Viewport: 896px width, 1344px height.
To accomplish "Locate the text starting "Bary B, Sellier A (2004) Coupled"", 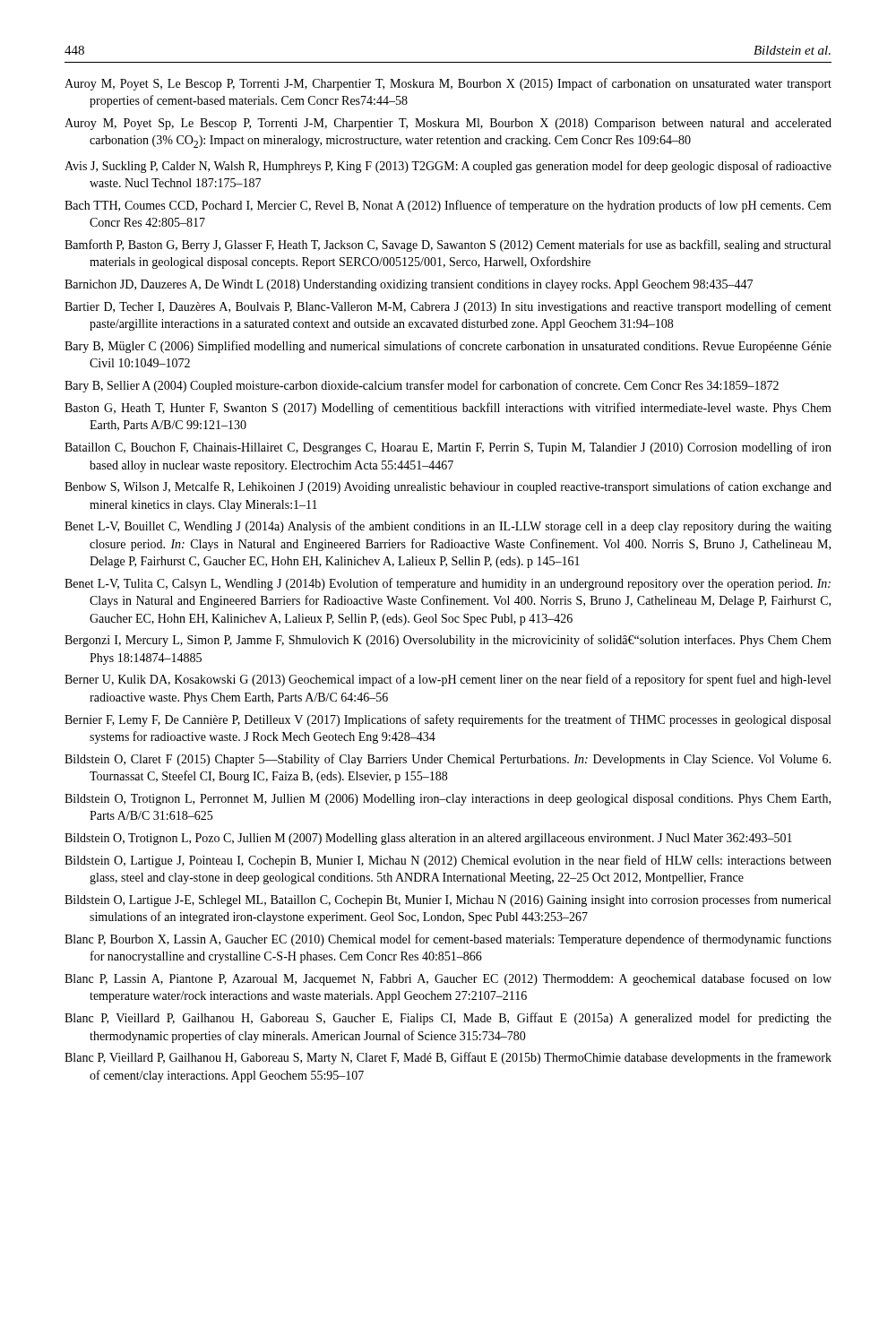I will pos(422,386).
